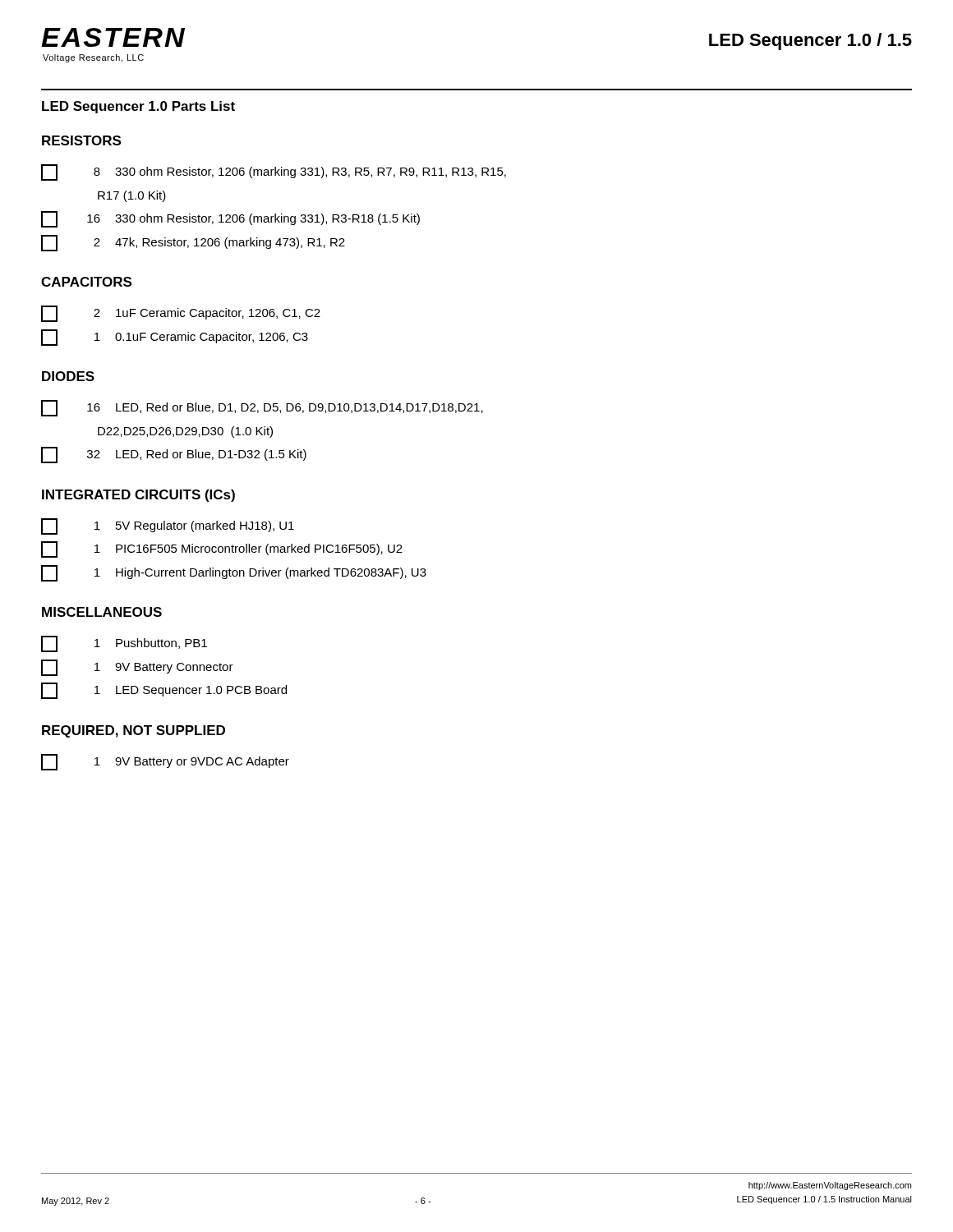953x1232 pixels.
Task: Click on the list item with the text "1 9V Battery or 9VDC AC Adapter"
Action: click(165, 762)
